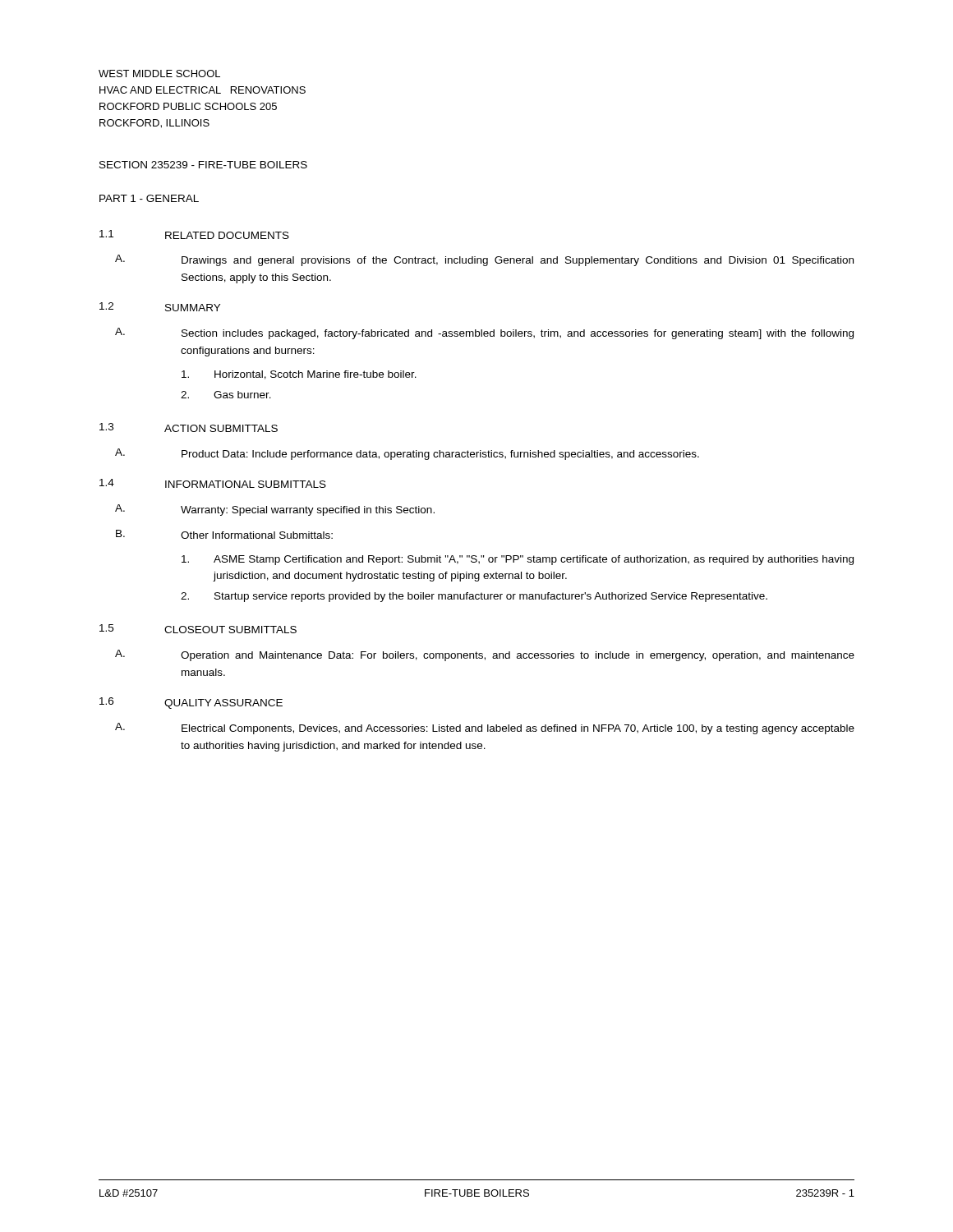Where is the section header that starts "SECTION 235239 -"?
Image resolution: width=953 pixels, height=1232 pixels.
pos(203,164)
